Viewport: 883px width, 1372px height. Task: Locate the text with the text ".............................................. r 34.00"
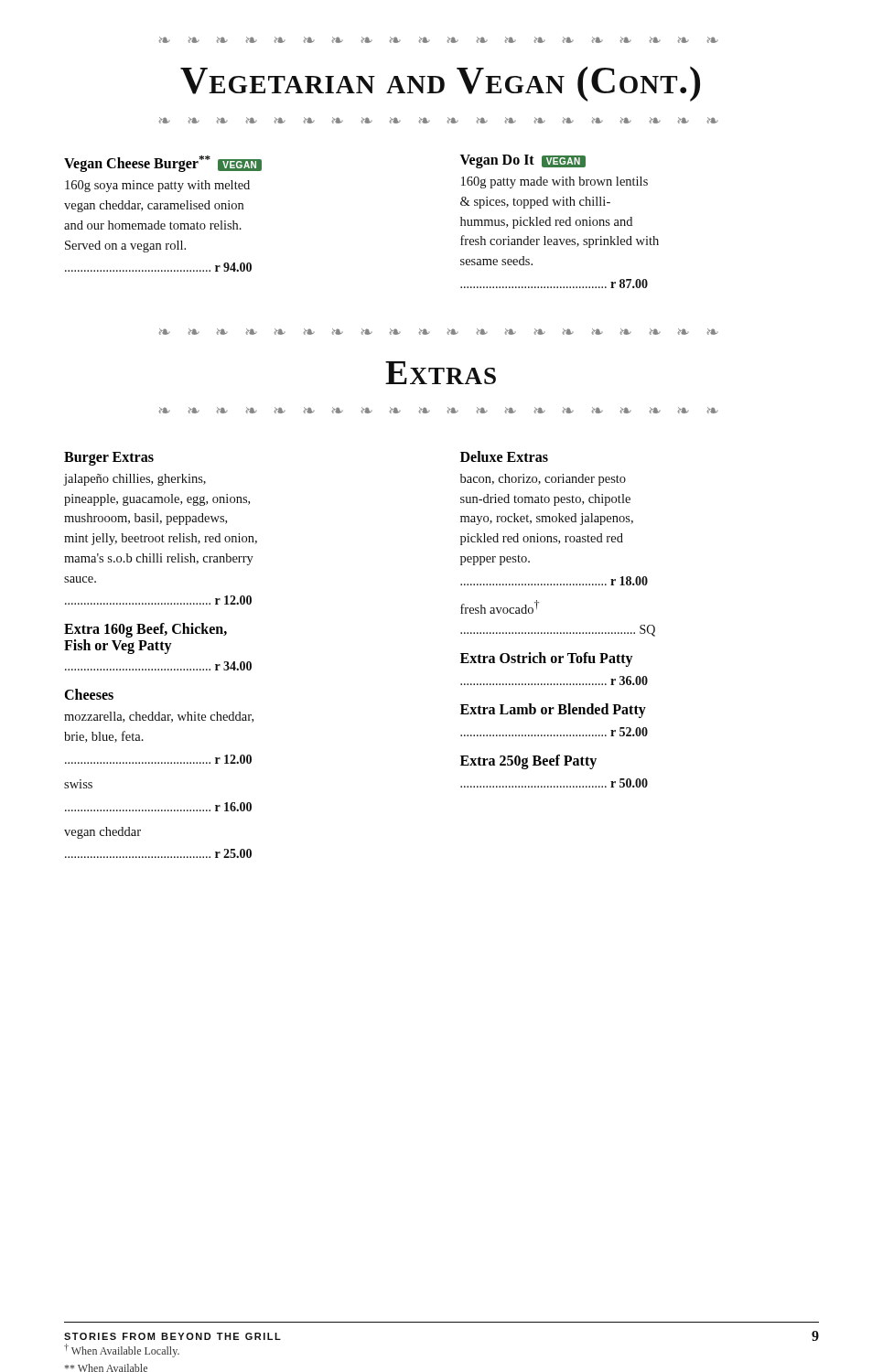(158, 667)
